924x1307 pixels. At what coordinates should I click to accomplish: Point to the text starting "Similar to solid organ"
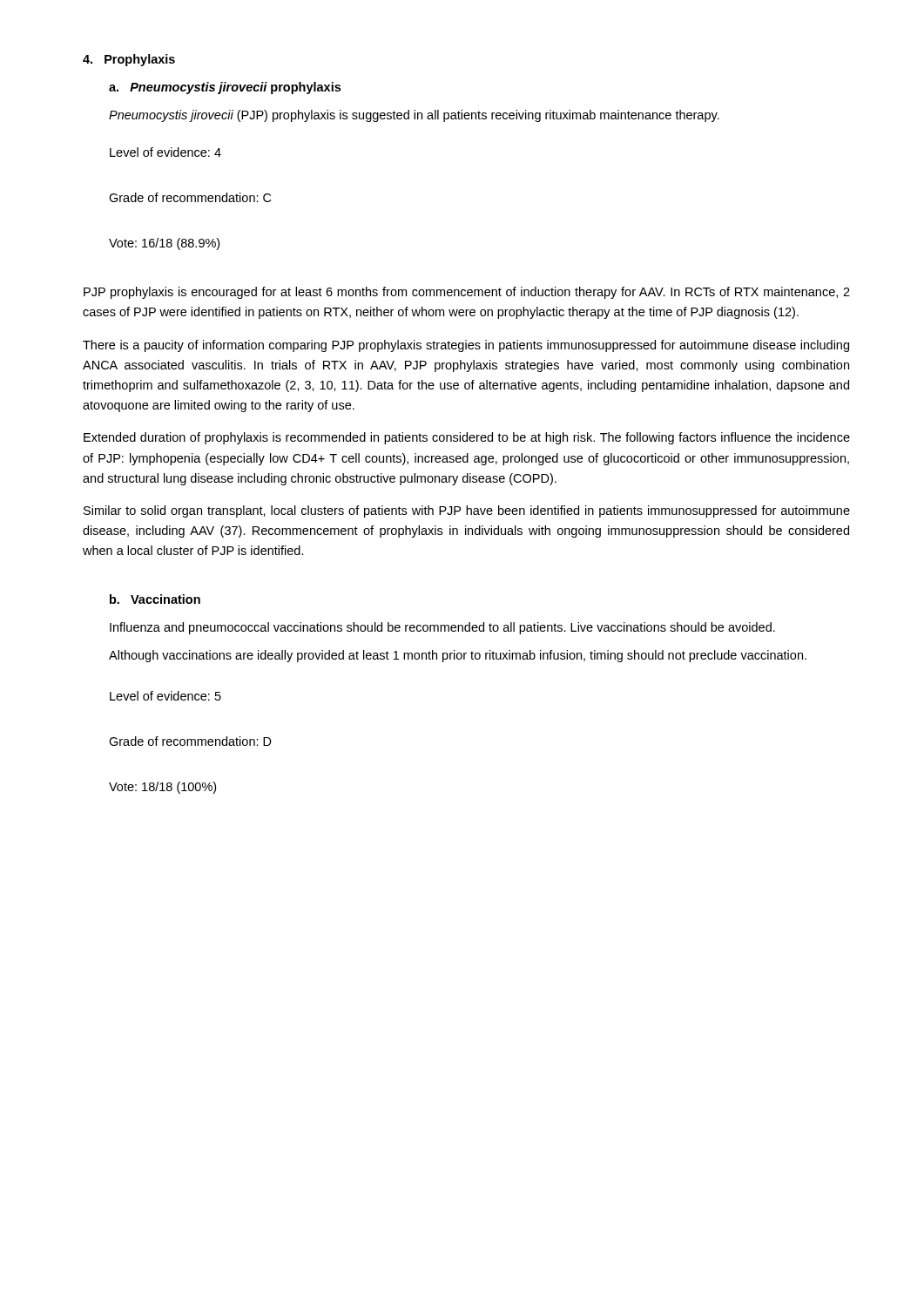pyautogui.click(x=466, y=531)
